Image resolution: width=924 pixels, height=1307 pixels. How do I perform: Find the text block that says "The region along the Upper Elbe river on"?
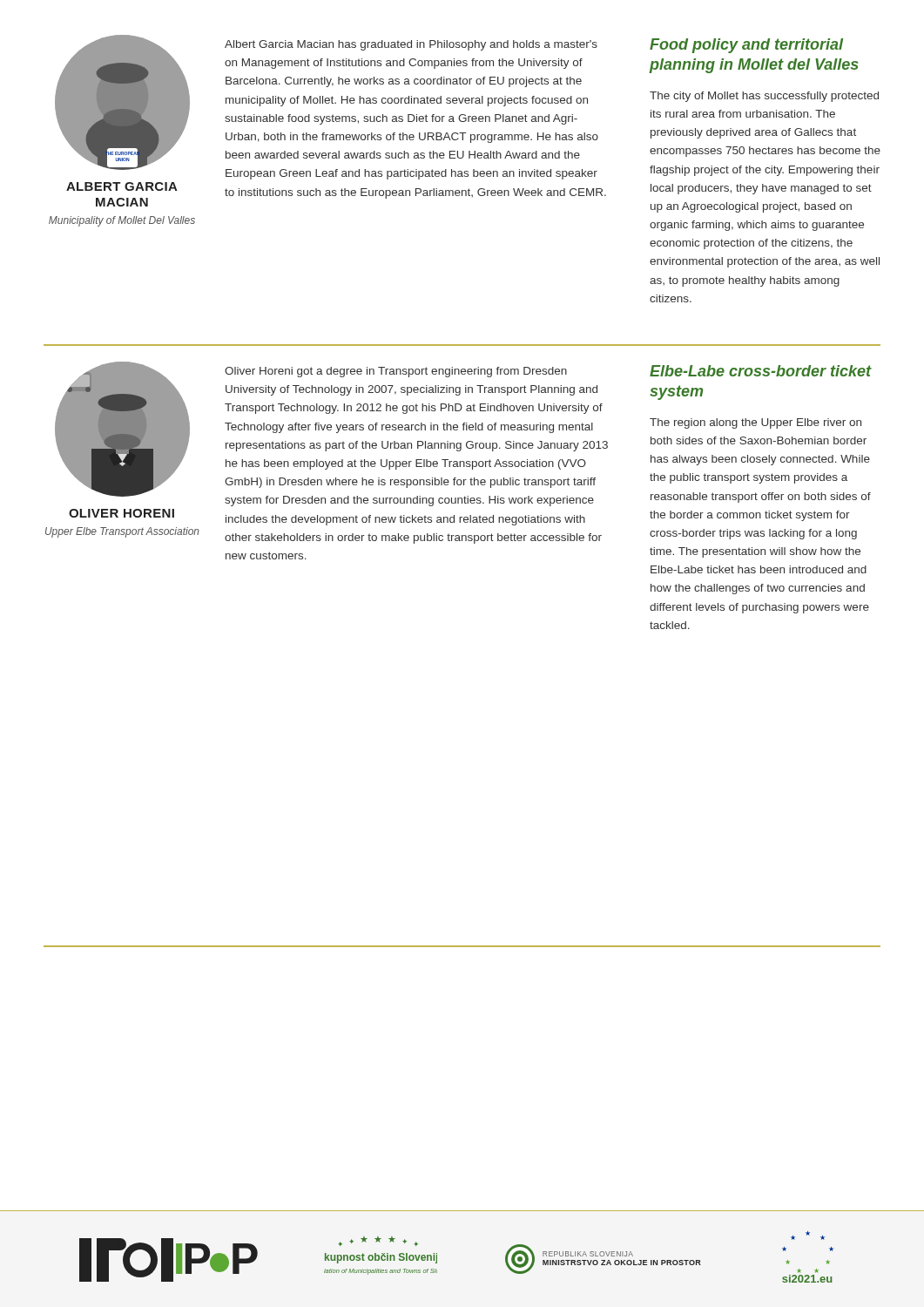click(760, 524)
